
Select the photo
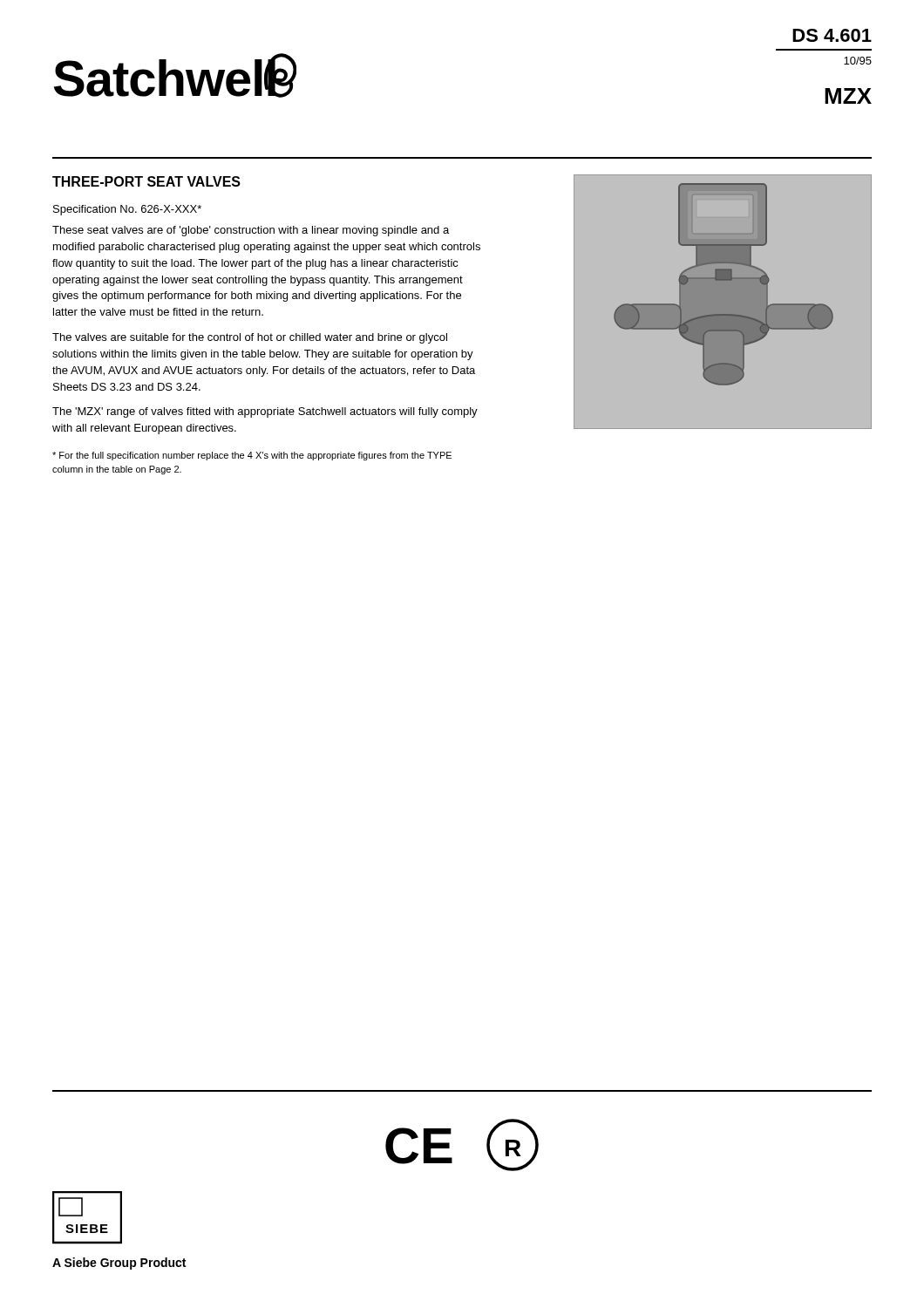[x=723, y=302]
